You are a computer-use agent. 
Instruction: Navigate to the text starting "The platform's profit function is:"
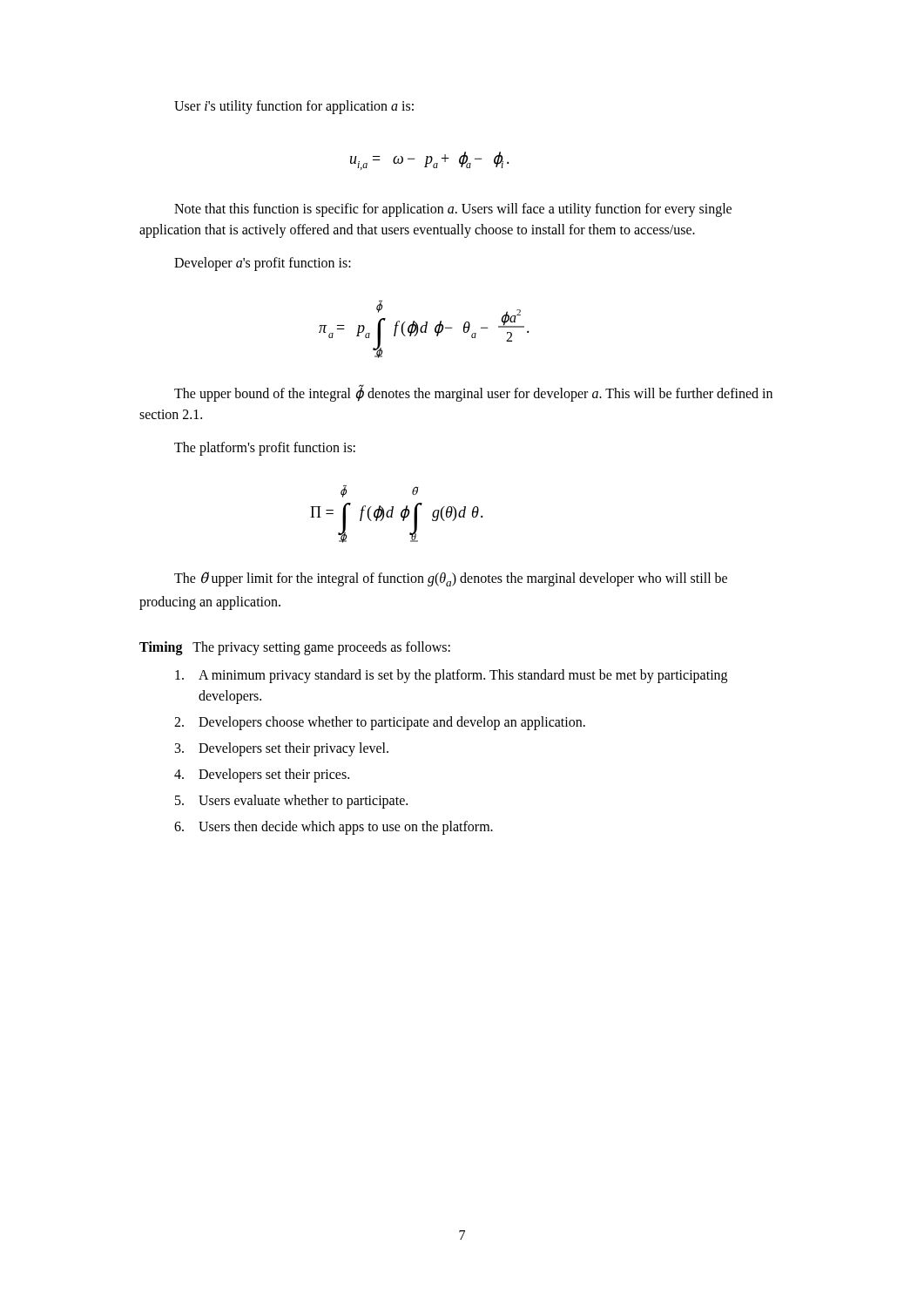click(265, 449)
